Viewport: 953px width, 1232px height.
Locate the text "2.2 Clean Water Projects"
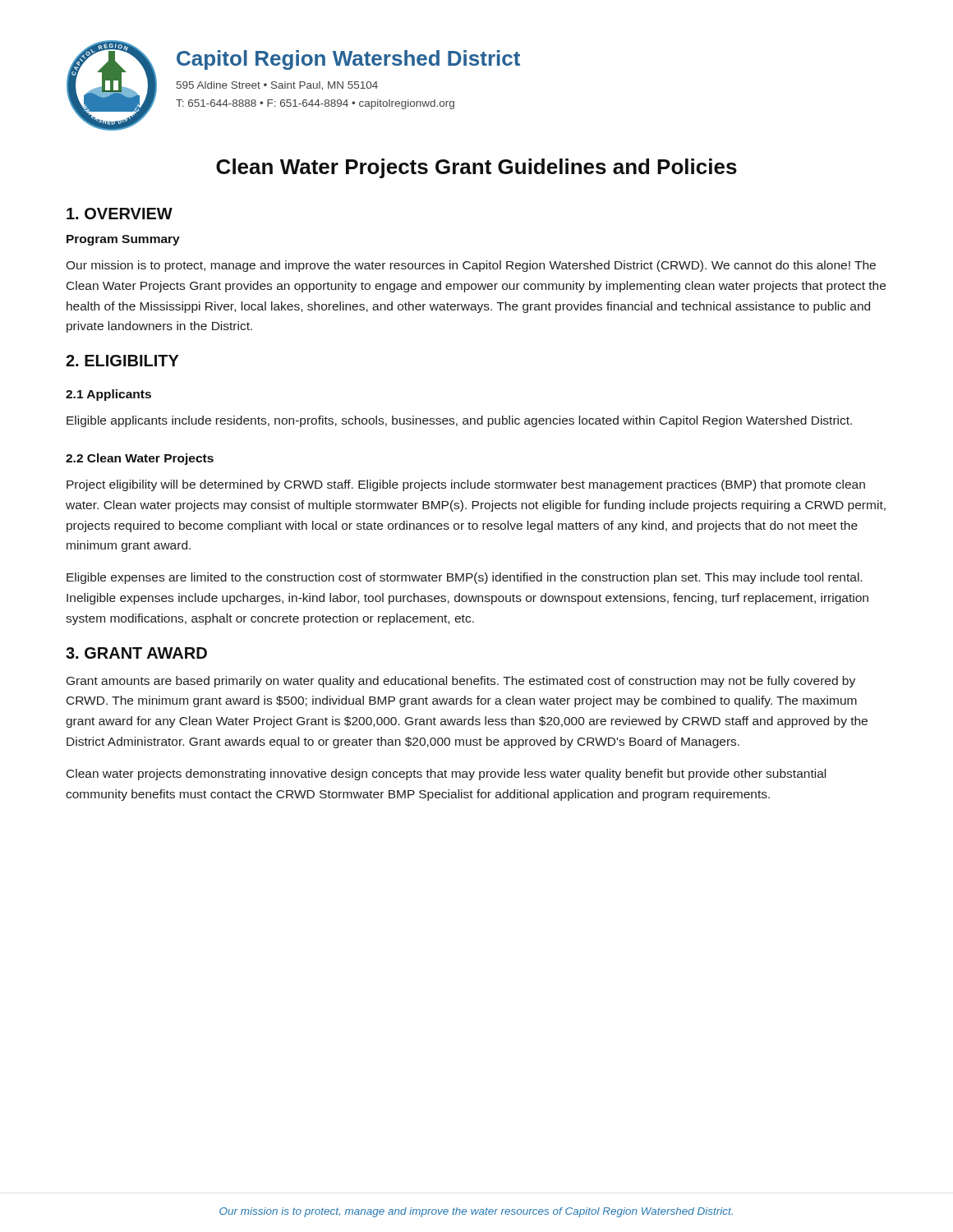pyautogui.click(x=140, y=458)
